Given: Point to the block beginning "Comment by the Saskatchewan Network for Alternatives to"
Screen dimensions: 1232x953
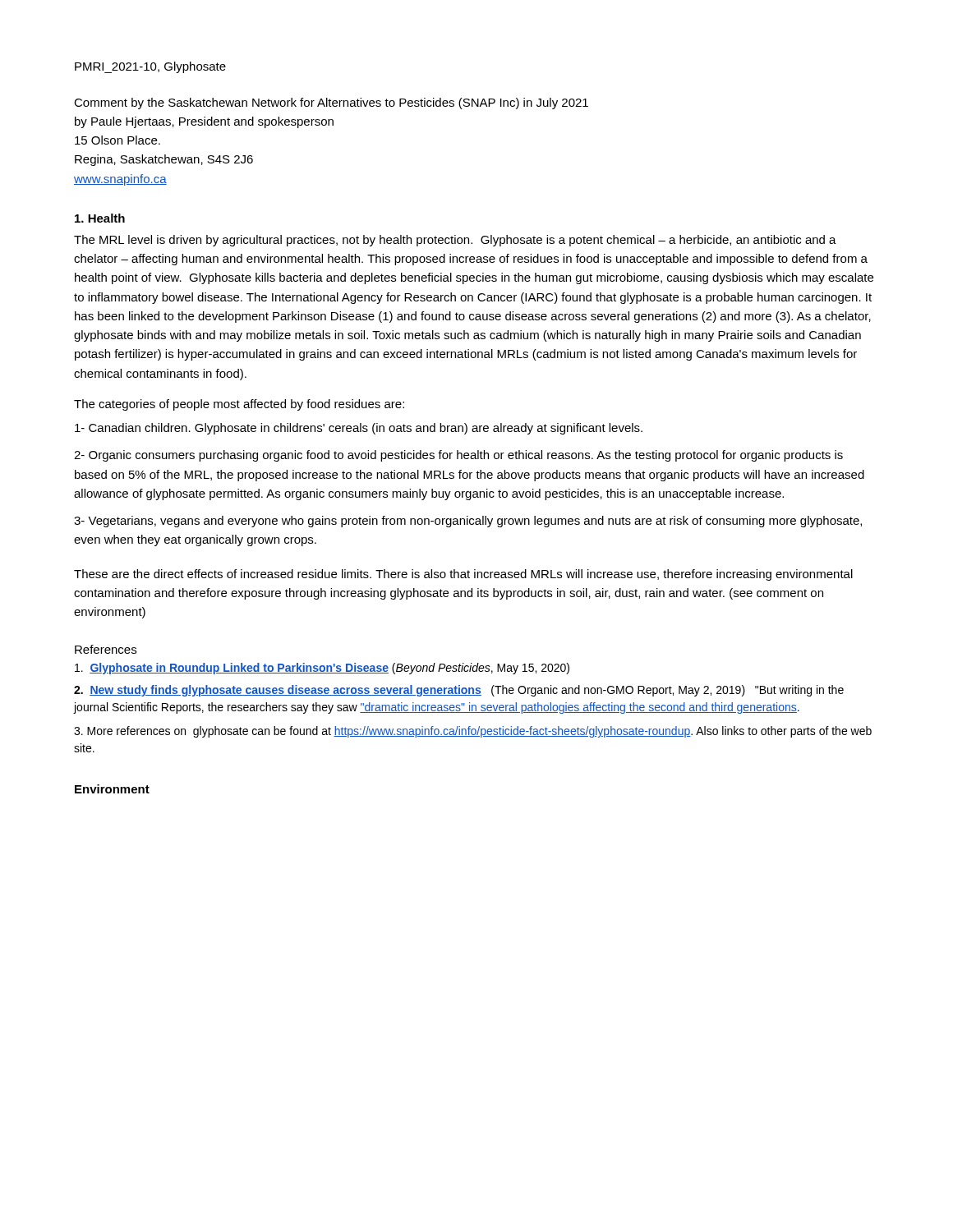Looking at the screenshot, I should (x=331, y=103).
